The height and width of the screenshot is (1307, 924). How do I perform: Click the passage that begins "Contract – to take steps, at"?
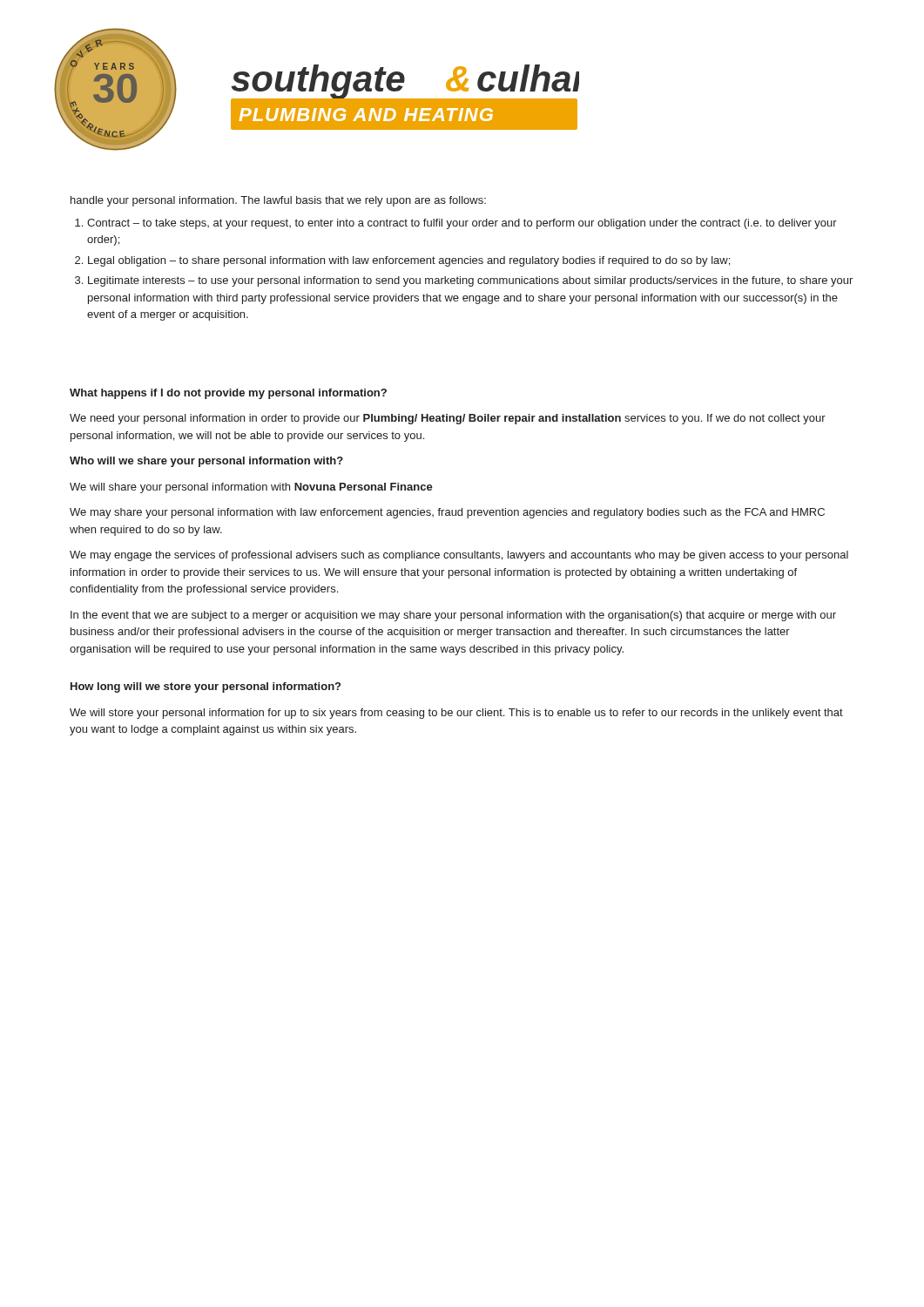[x=470, y=231]
